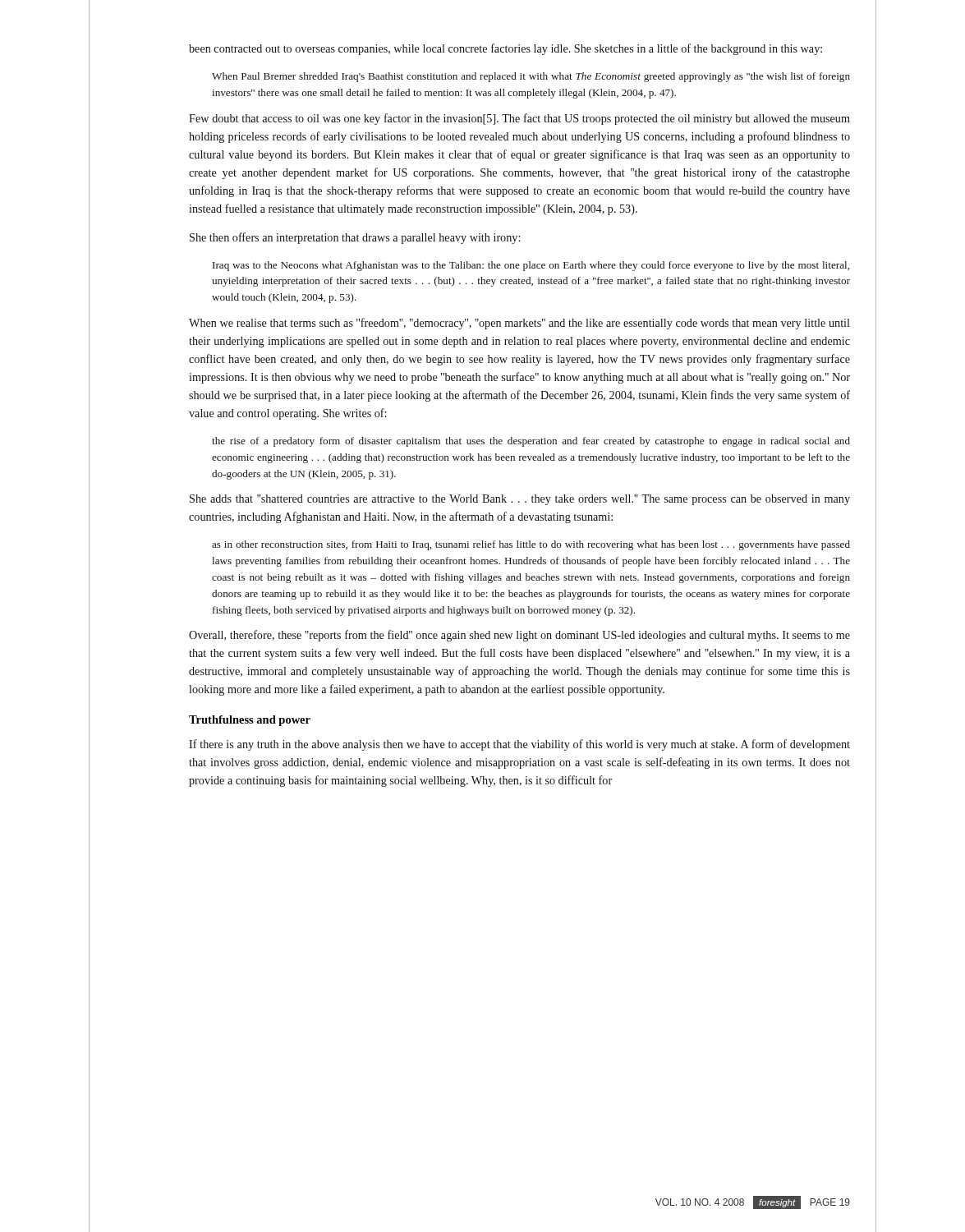Locate the text block containing "Iraq was to the Neocons what Afghanistan"
The image size is (965, 1232).
tap(531, 281)
